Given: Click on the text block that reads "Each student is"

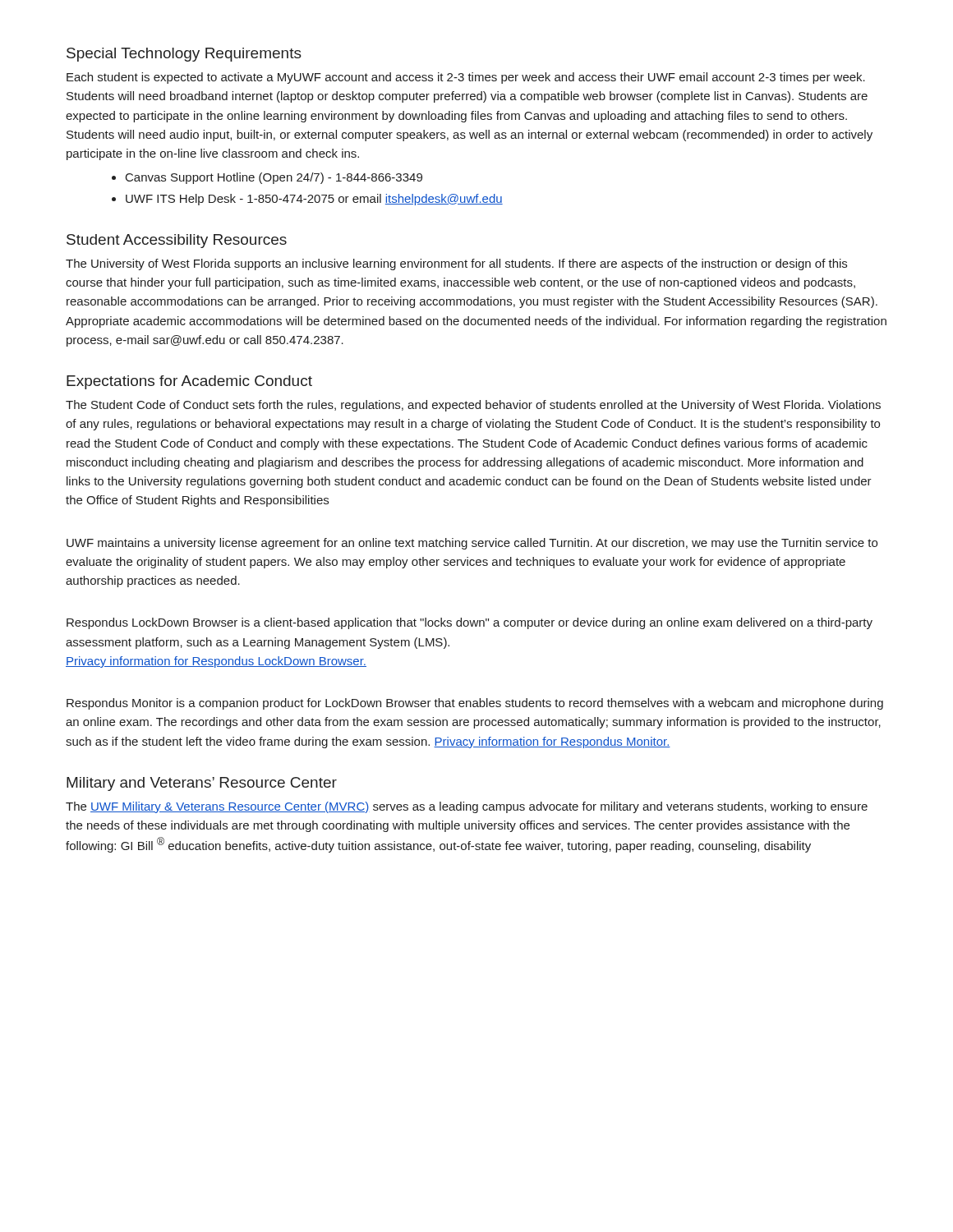Looking at the screenshot, I should pyautogui.click(x=469, y=115).
